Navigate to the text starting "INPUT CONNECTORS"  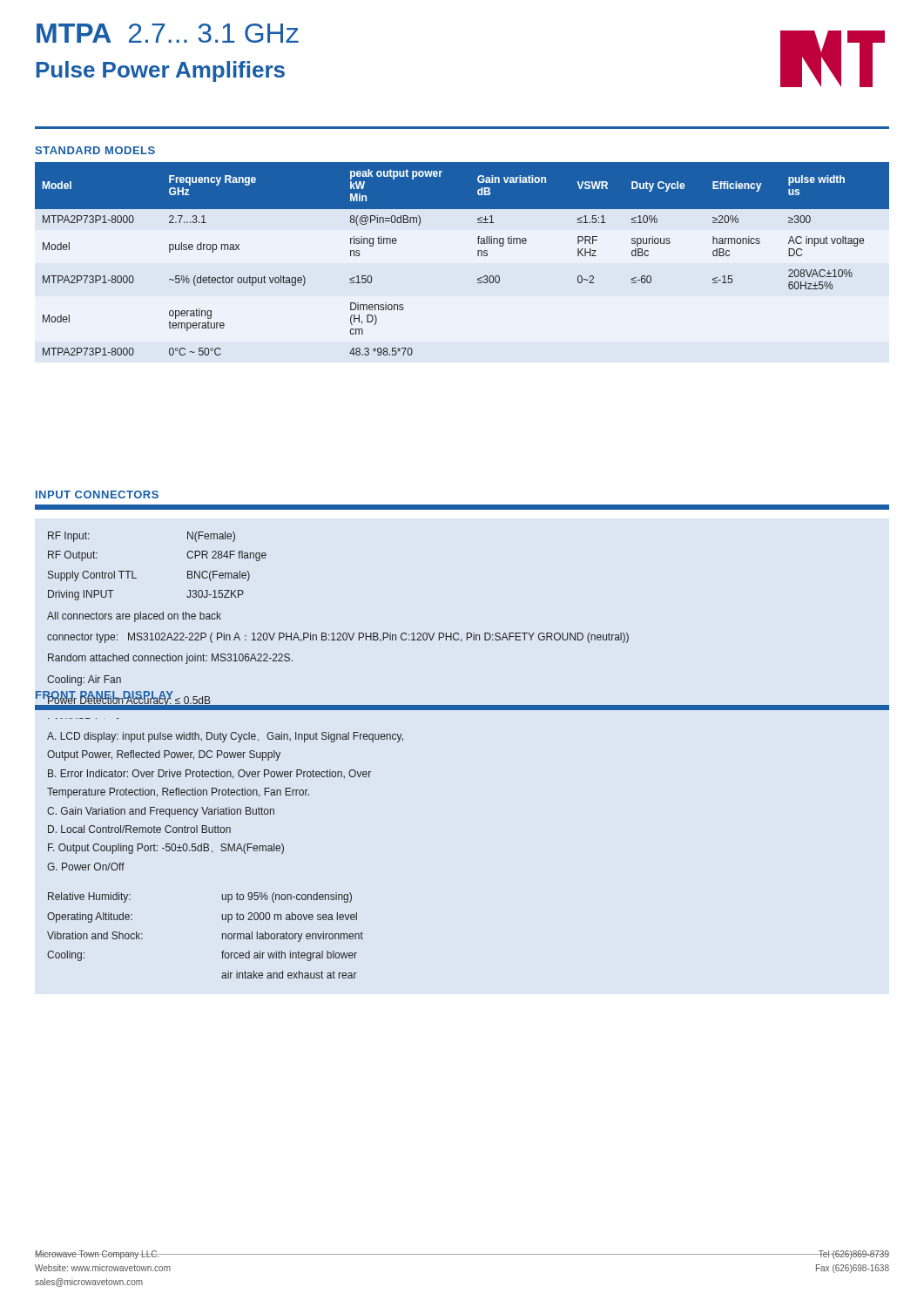tap(97, 494)
